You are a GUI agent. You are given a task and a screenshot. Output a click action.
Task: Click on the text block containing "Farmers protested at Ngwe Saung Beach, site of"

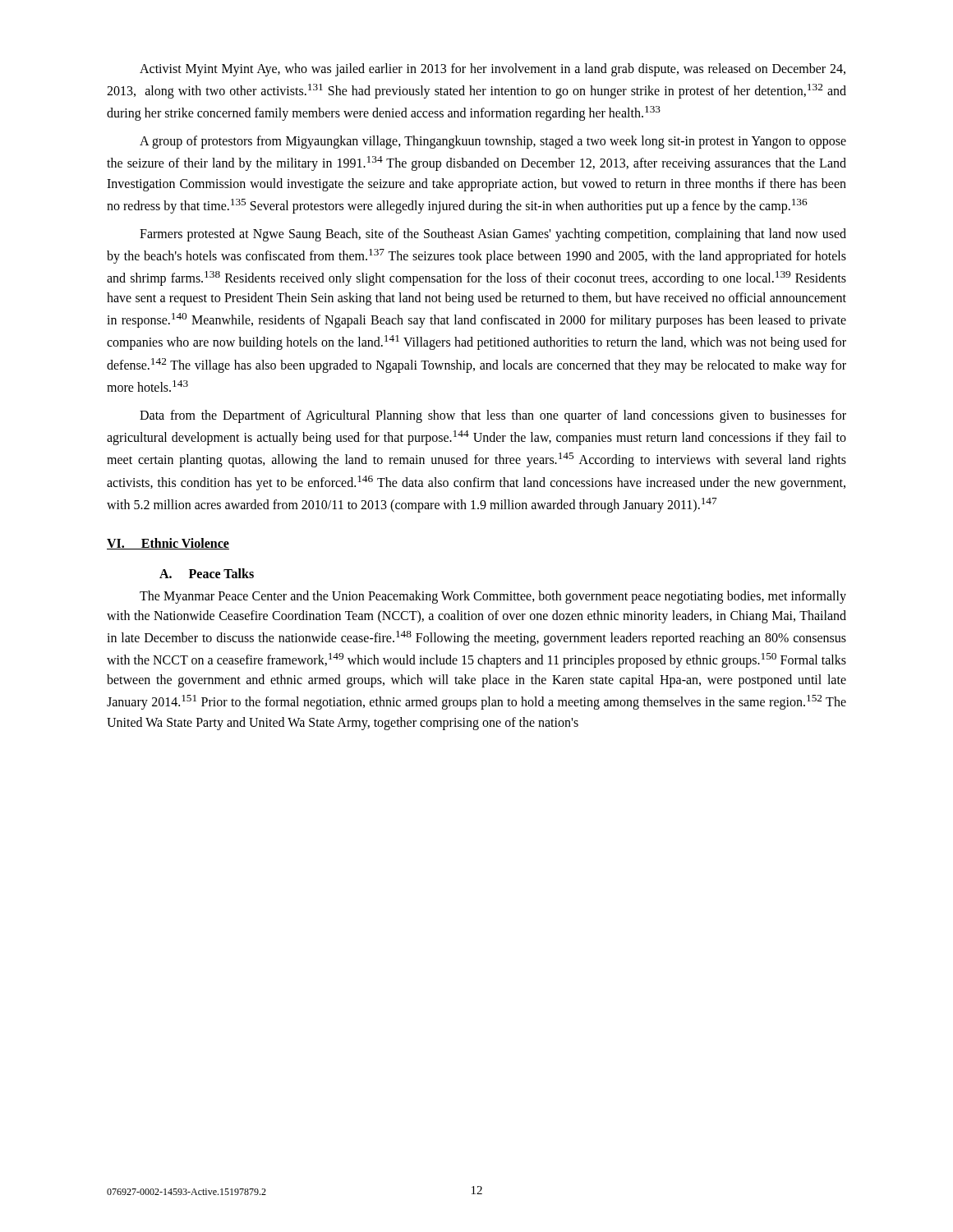click(476, 310)
